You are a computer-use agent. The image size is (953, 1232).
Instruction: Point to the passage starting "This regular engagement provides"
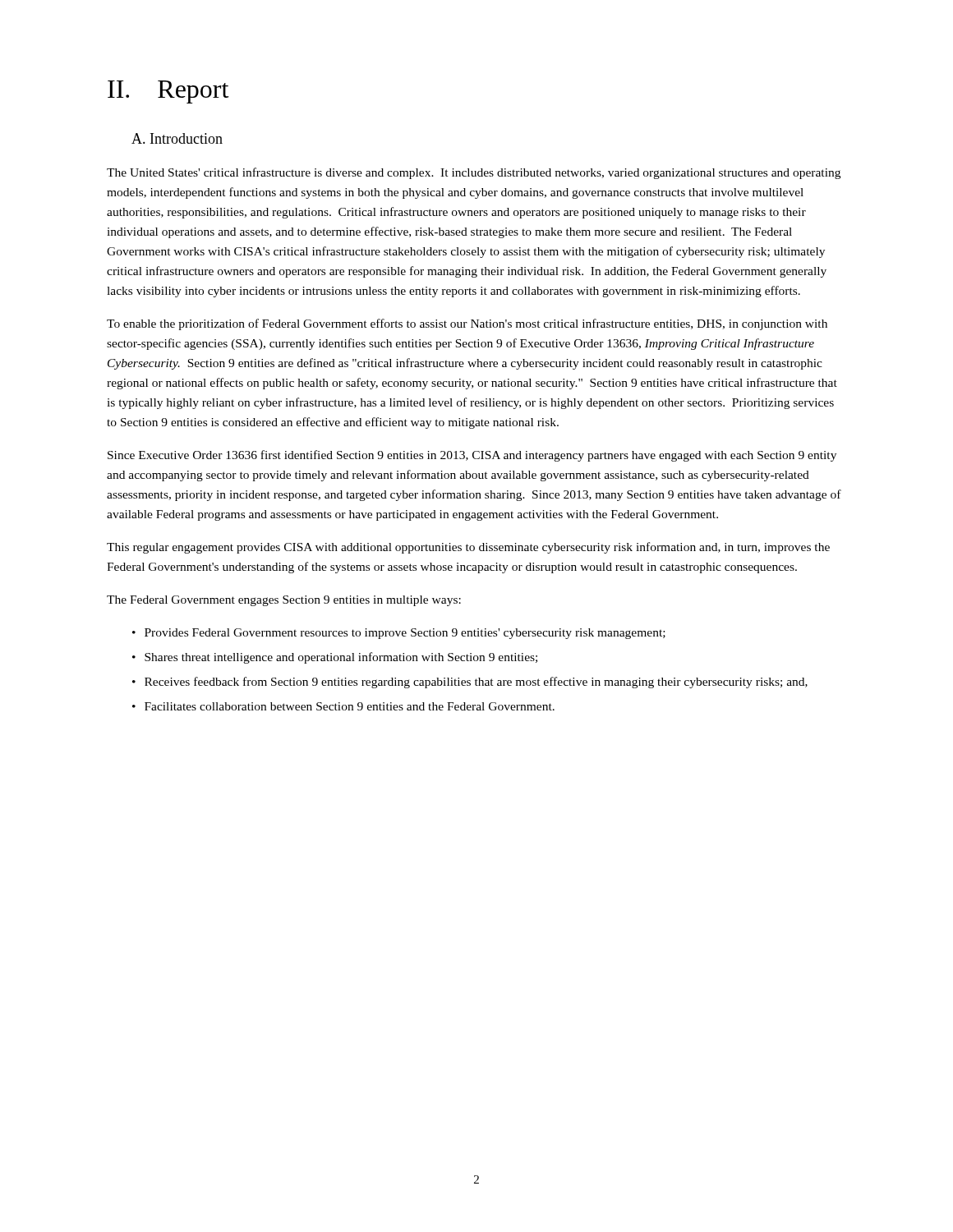pos(468,557)
